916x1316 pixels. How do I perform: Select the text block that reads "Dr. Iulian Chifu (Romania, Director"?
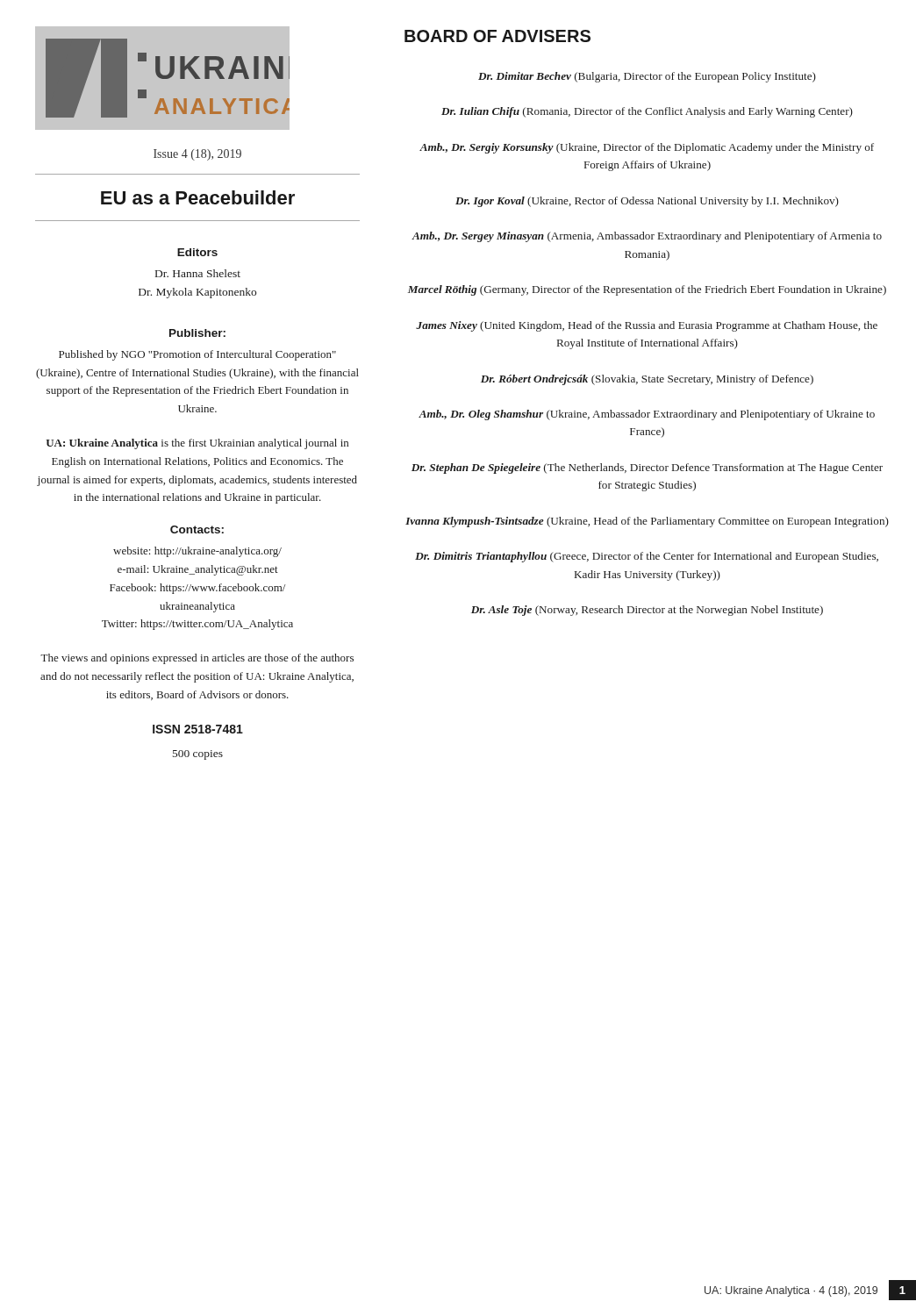[647, 112]
